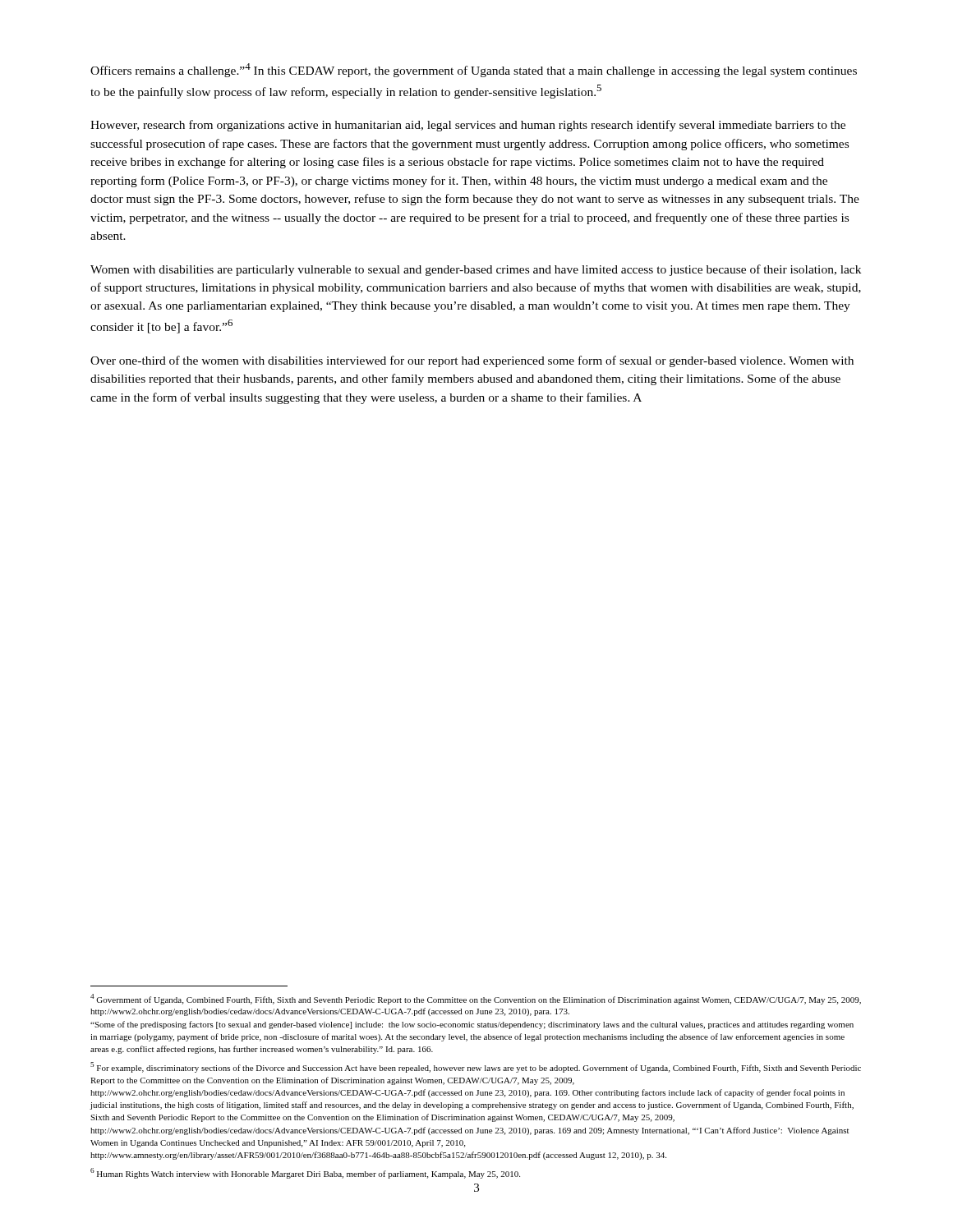The height and width of the screenshot is (1232, 953).
Task: Select the block starting "However, research from organizations active in humanitarian aid,"
Action: click(475, 180)
